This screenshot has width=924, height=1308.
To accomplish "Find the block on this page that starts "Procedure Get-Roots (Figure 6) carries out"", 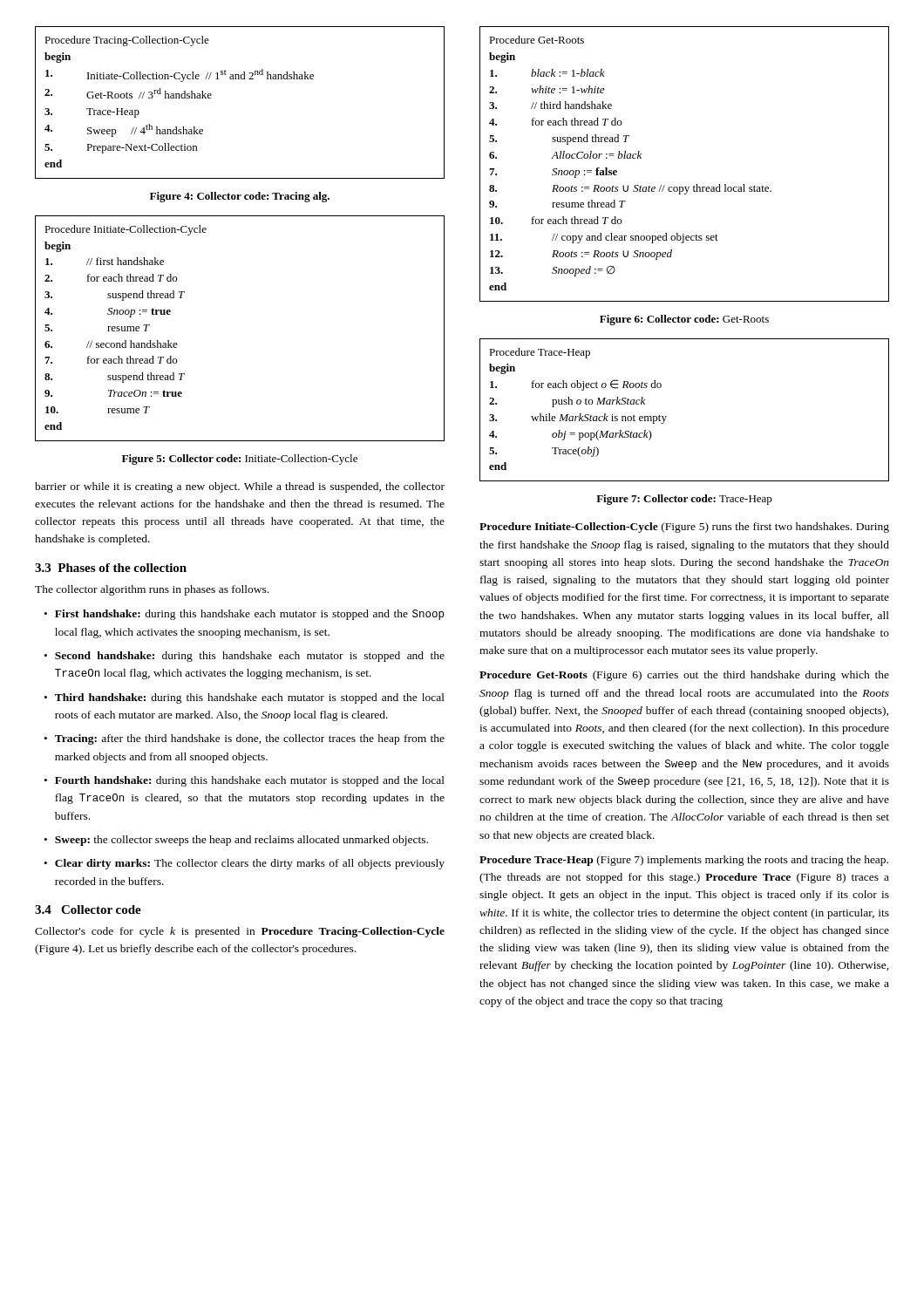I will (684, 755).
